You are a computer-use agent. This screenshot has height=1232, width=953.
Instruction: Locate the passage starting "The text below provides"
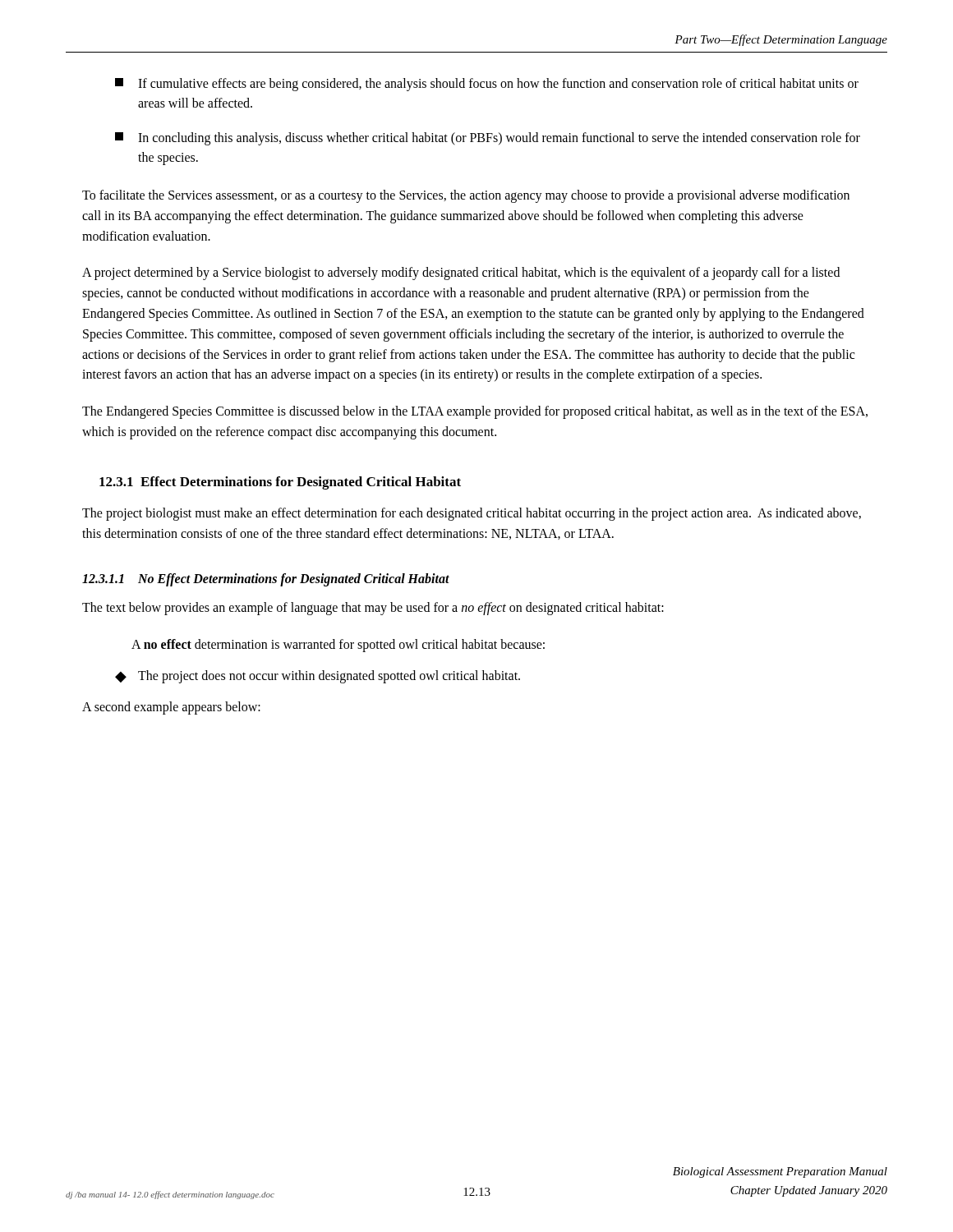pyautogui.click(x=373, y=608)
